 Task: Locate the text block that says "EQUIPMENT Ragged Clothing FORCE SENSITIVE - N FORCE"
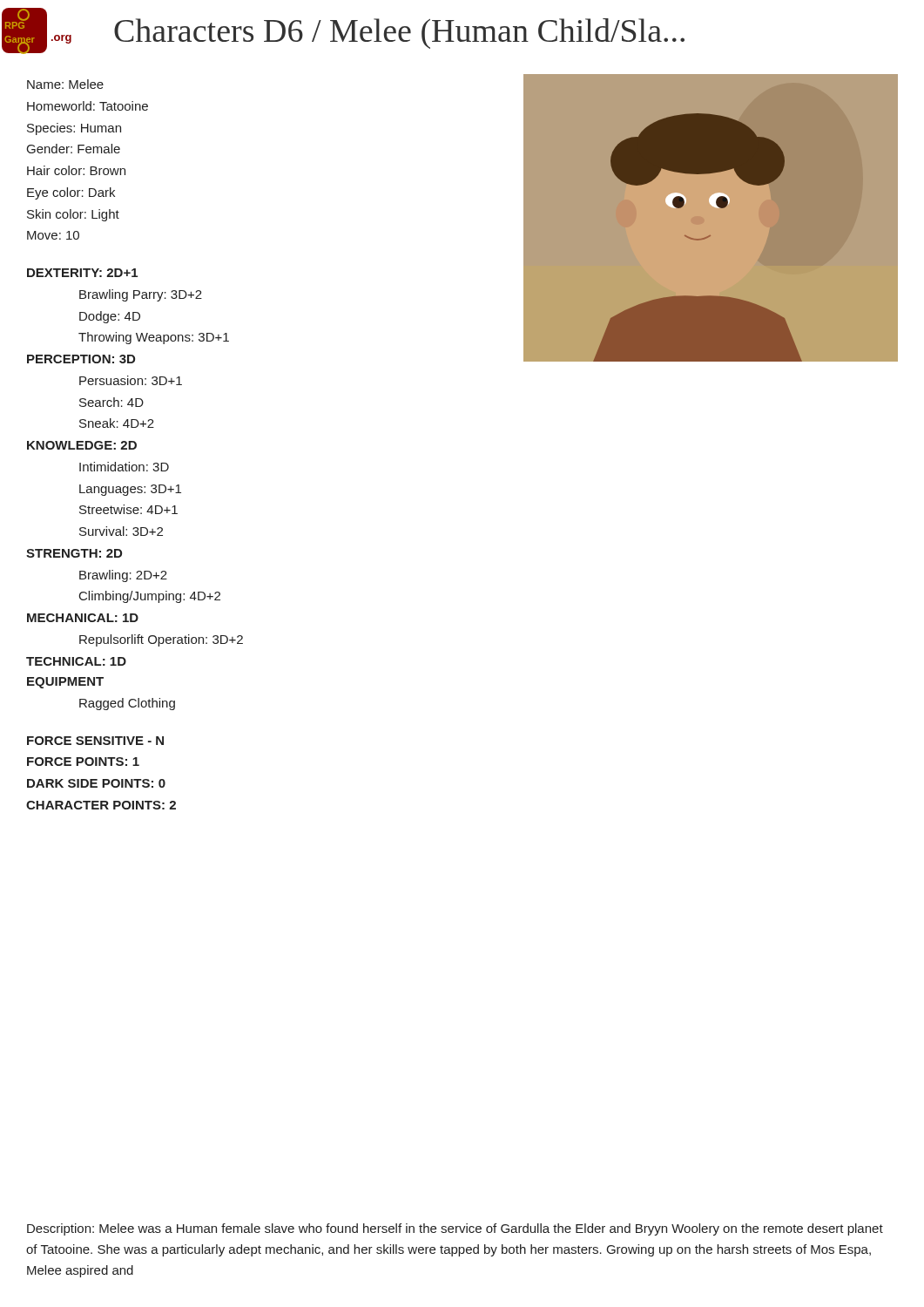65,683
